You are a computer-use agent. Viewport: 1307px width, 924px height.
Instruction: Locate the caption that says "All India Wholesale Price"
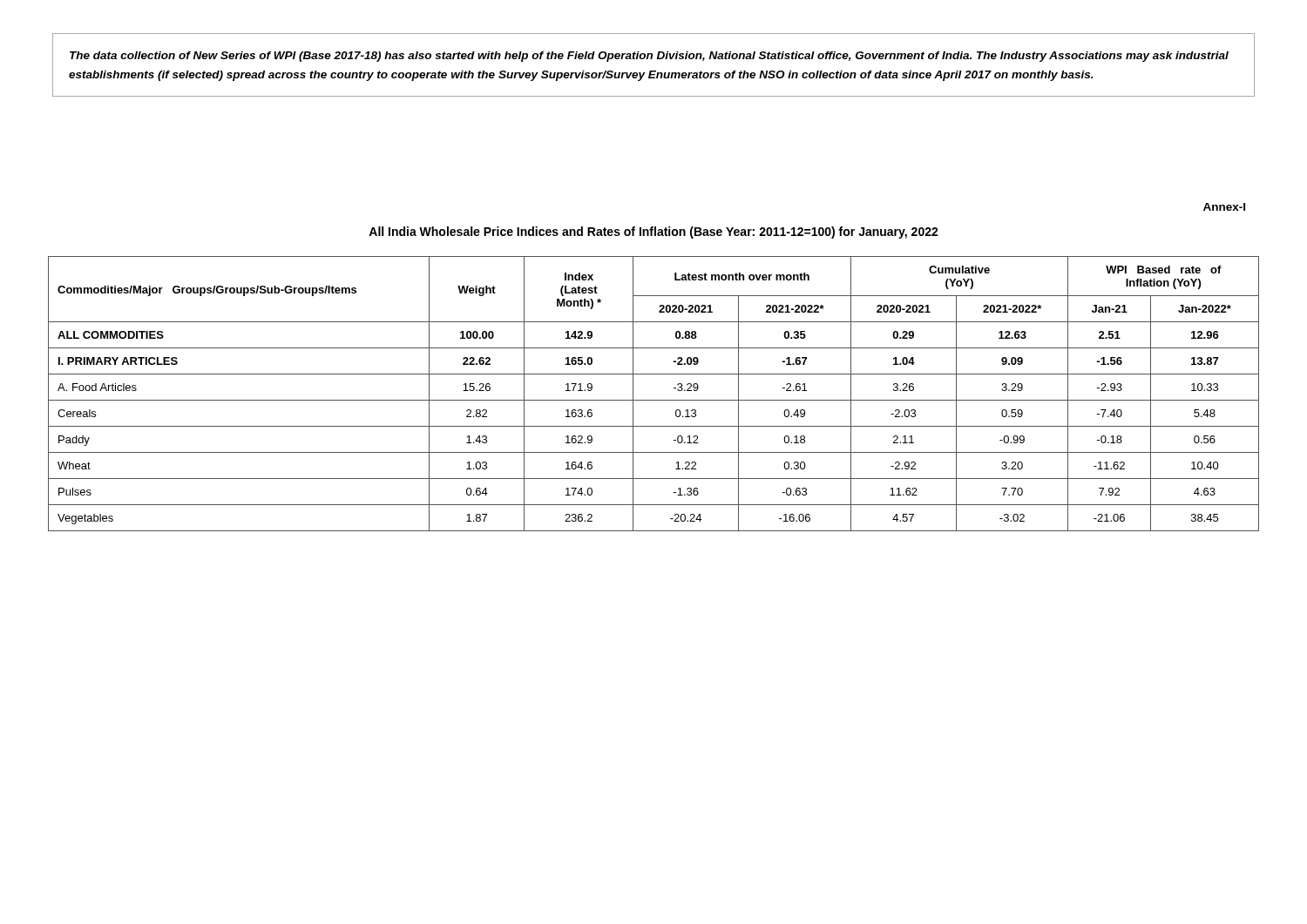click(654, 232)
